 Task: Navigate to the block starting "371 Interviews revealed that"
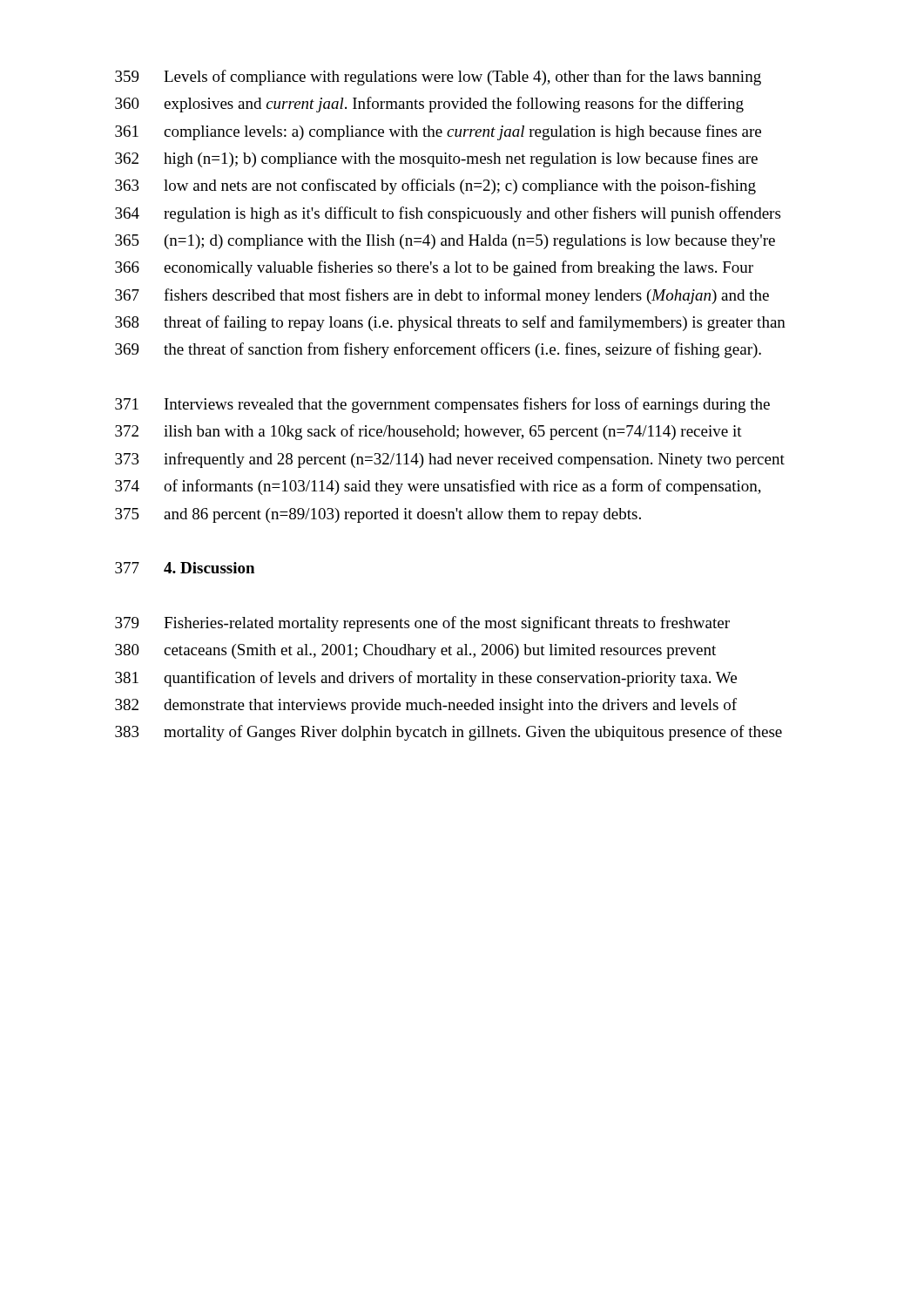coord(462,459)
